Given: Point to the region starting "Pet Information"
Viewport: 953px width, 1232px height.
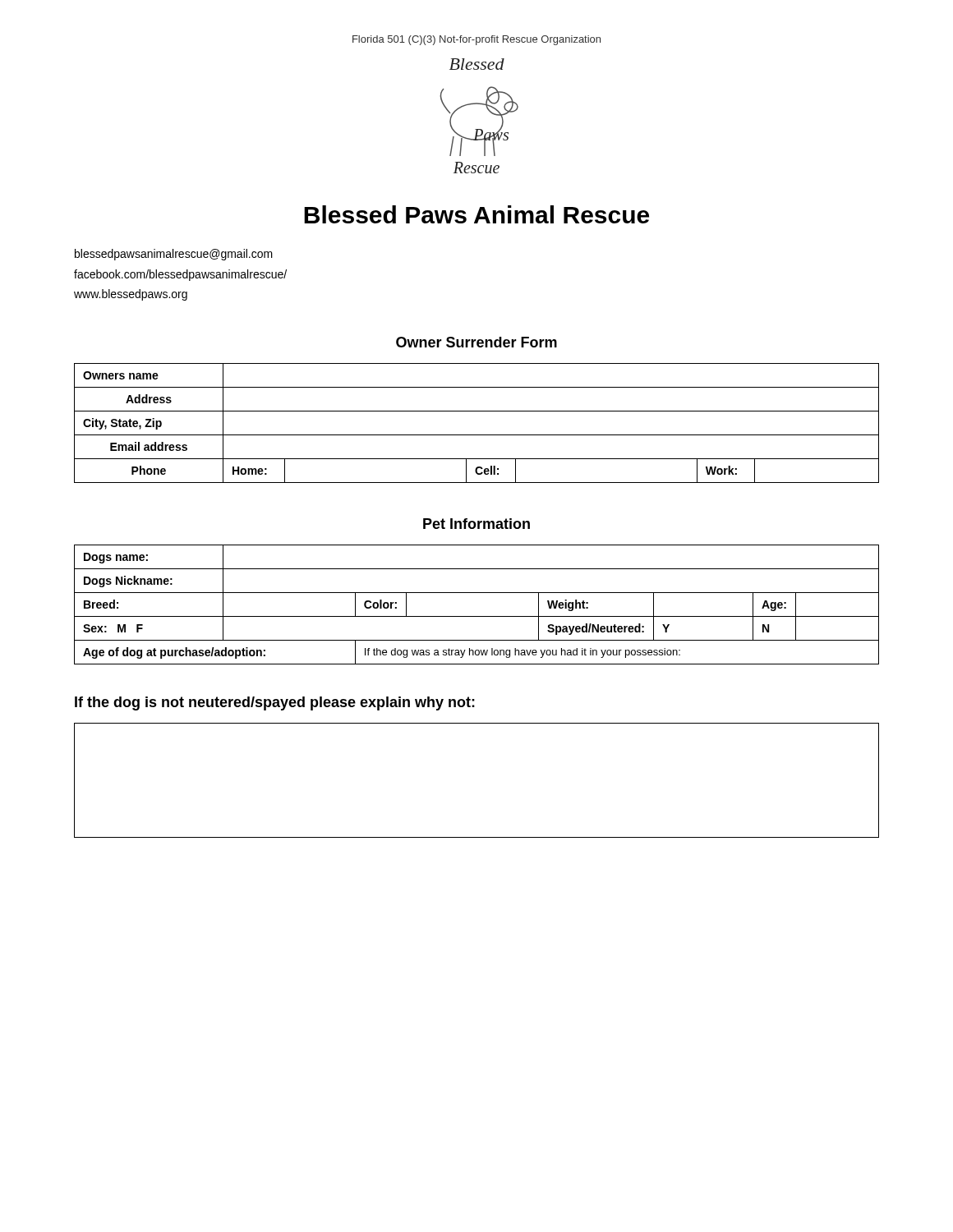Looking at the screenshot, I should tap(476, 524).
